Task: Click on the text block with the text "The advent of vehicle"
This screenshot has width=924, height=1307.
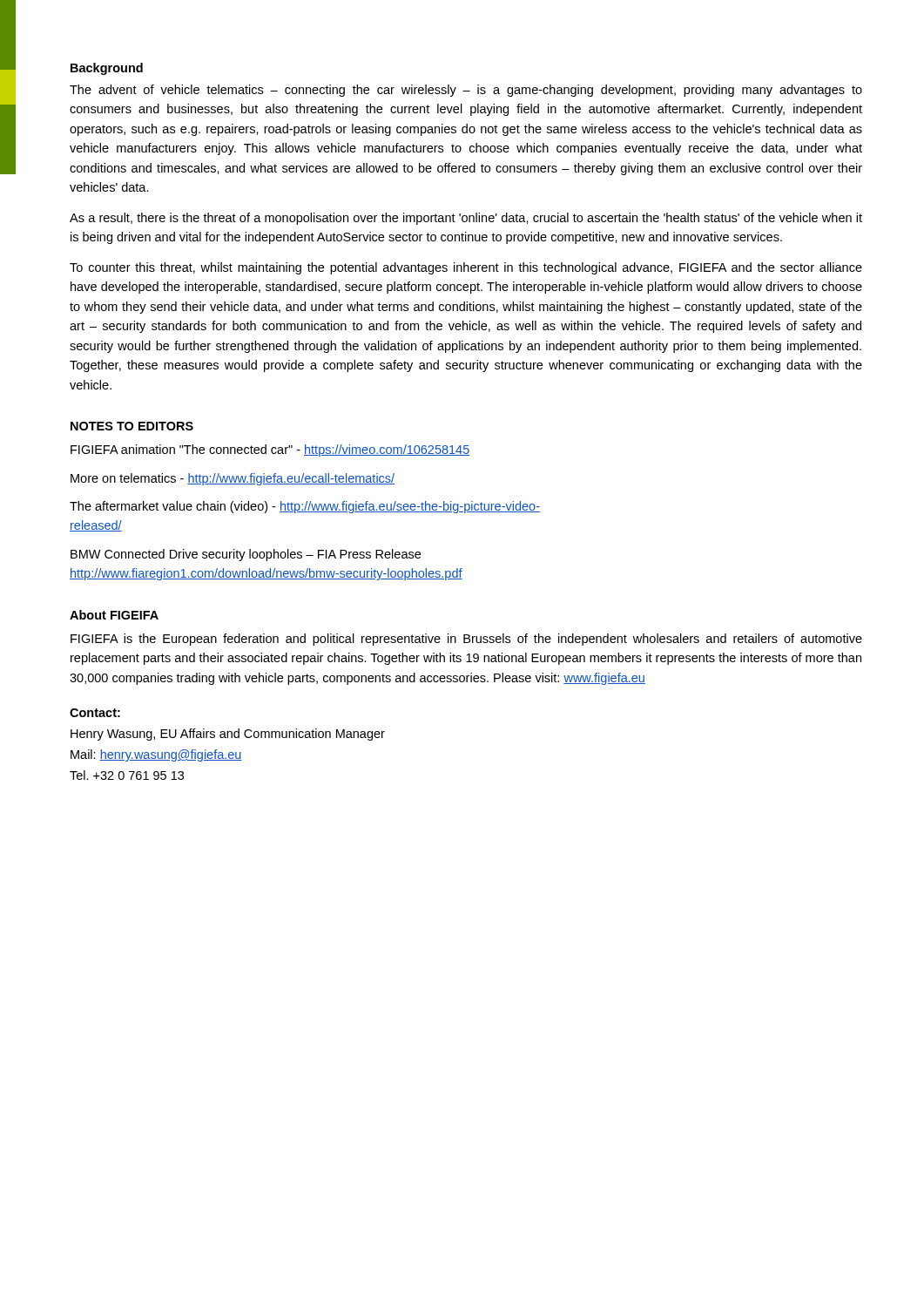Action: [x=466, y=139]
